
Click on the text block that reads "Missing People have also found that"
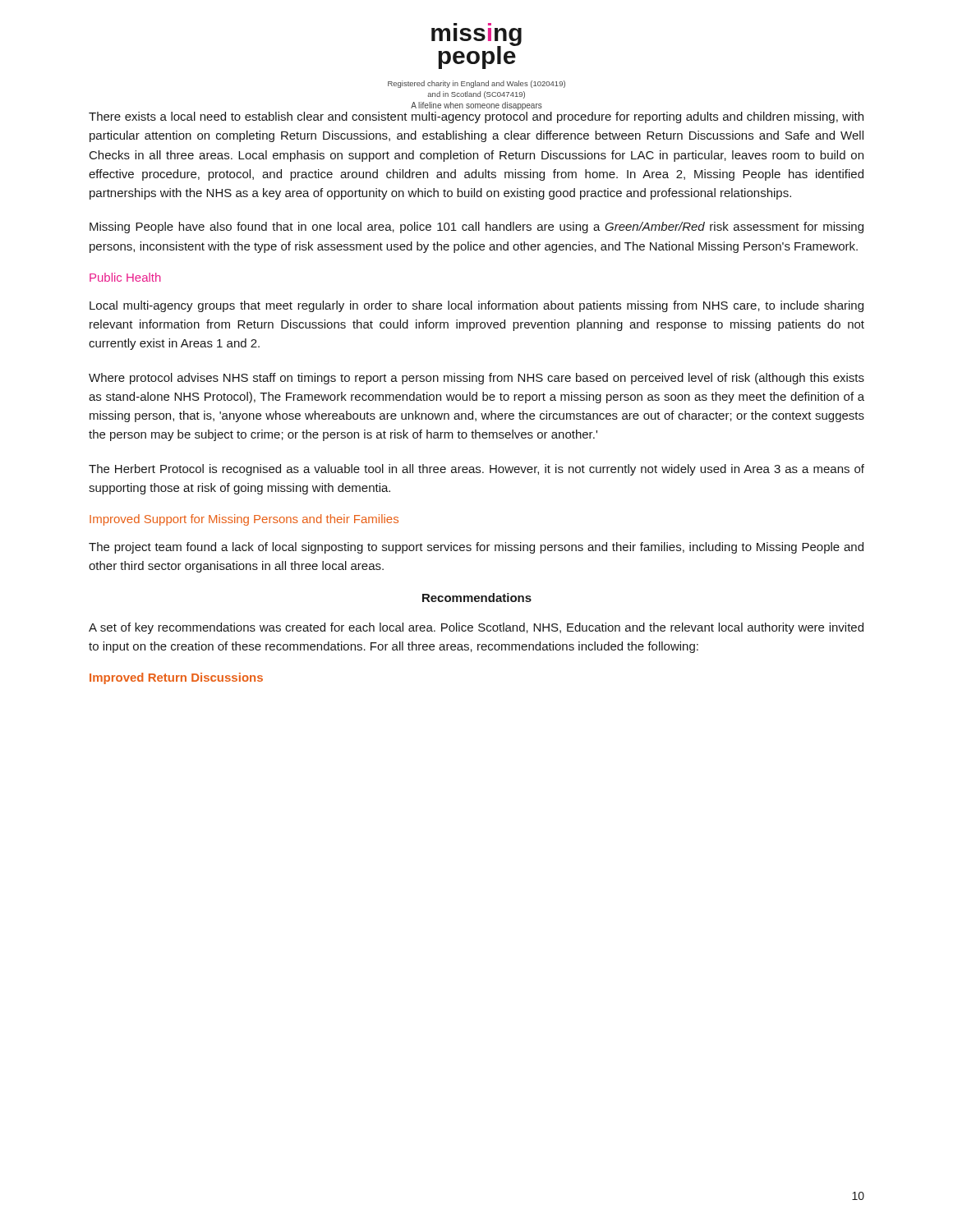(x=476, y=236)
